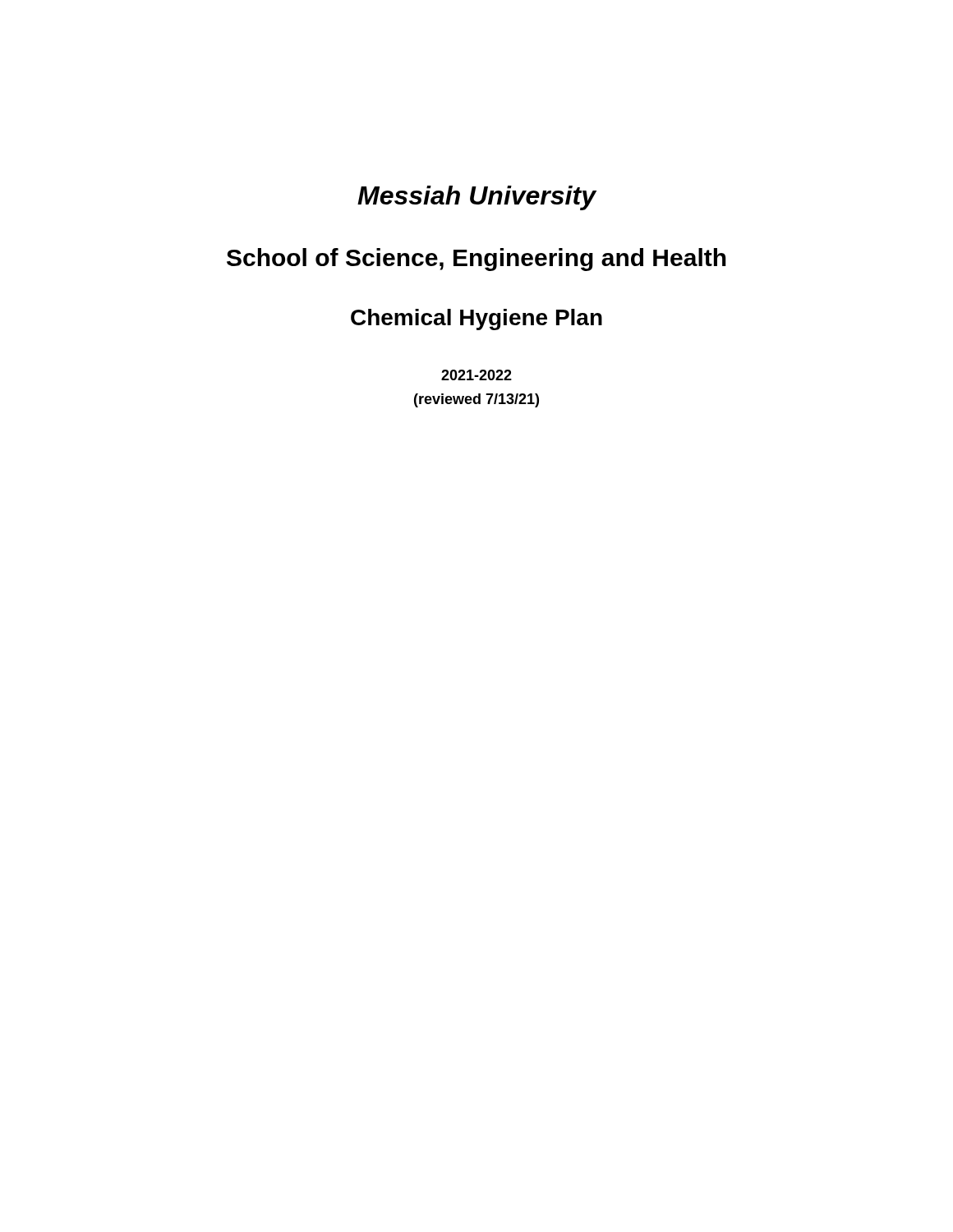Select the text starting "Messiah University"
This screenshot has height=1232, width=953.
(x=476, y=196)
